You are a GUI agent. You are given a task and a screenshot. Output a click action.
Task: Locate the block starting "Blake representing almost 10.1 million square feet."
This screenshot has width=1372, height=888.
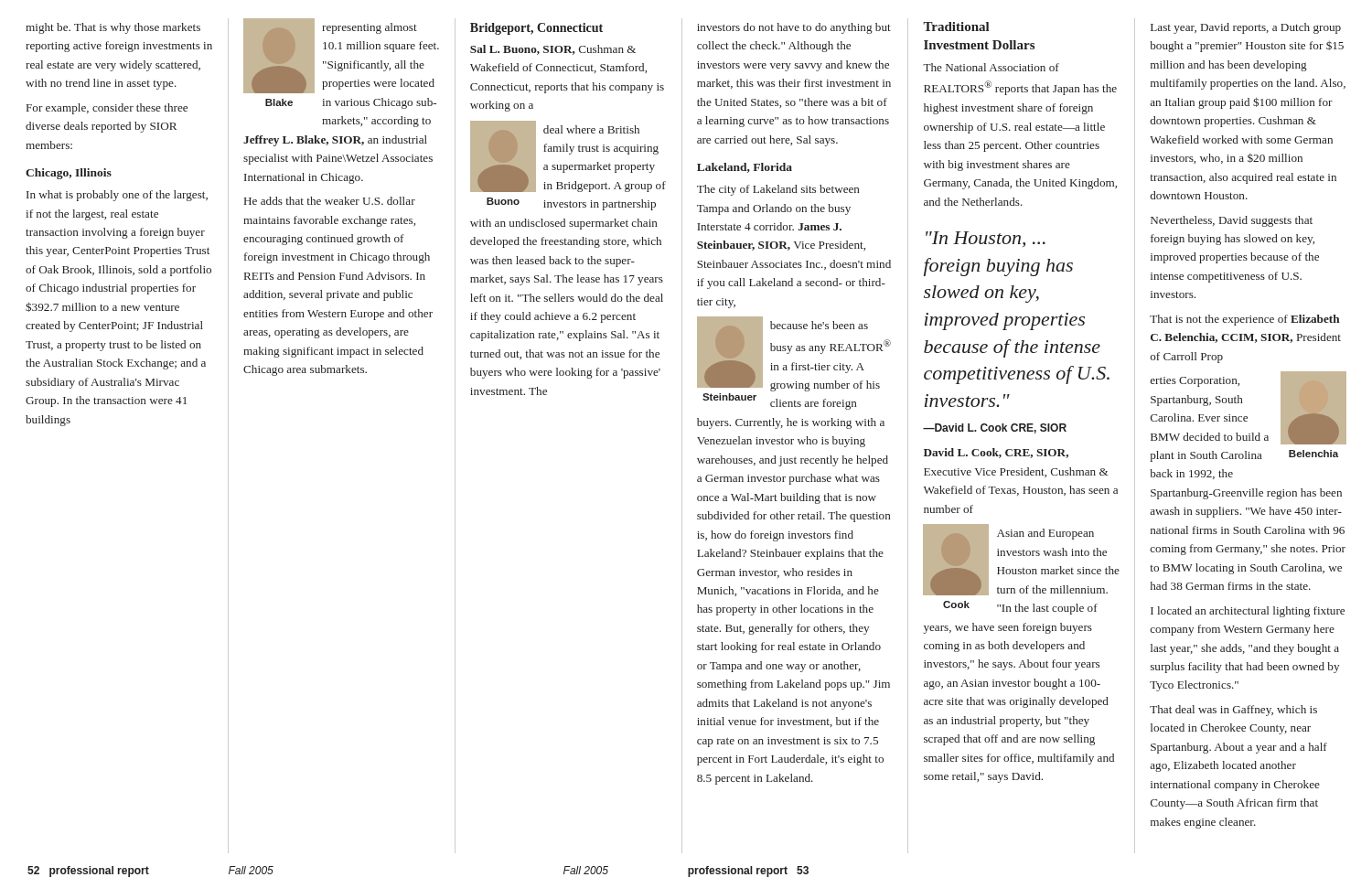click(342, 199)
